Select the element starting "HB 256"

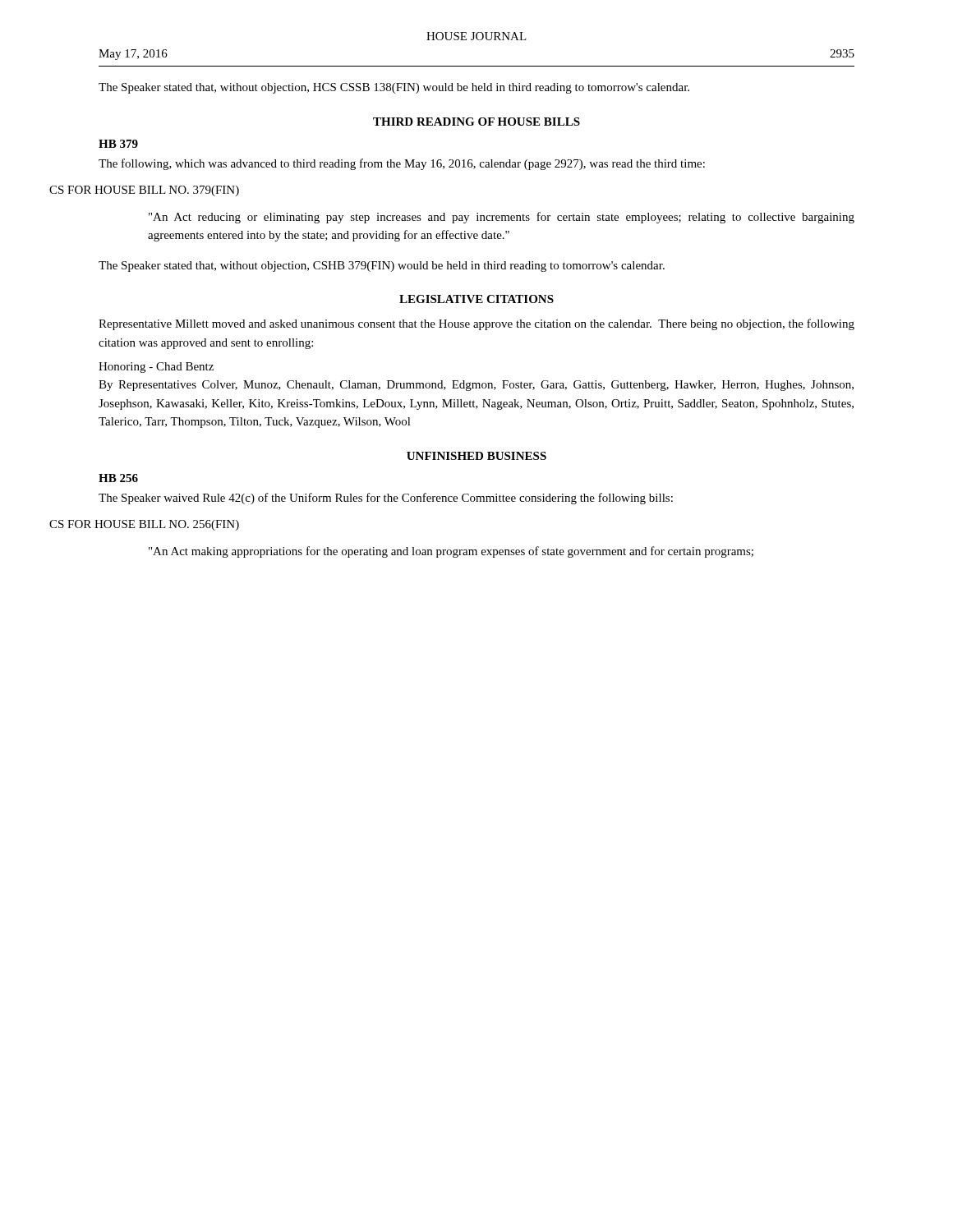(118, 478)
